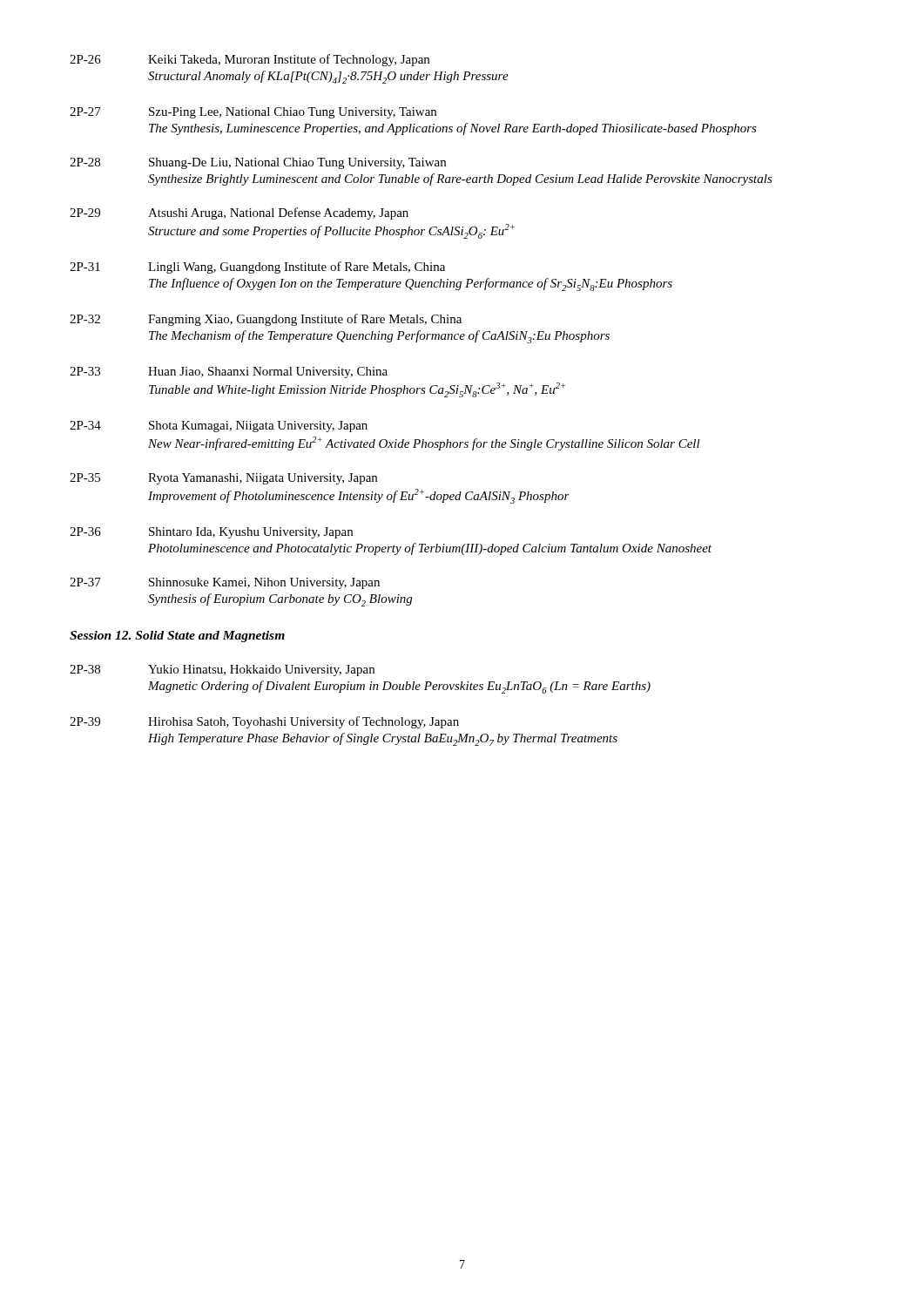
Task: Point to the block beginning "2P-37 Shinnosuke Kamei, Nihon University, Japan Synthesis of"
Action: (x=225, y=583)
